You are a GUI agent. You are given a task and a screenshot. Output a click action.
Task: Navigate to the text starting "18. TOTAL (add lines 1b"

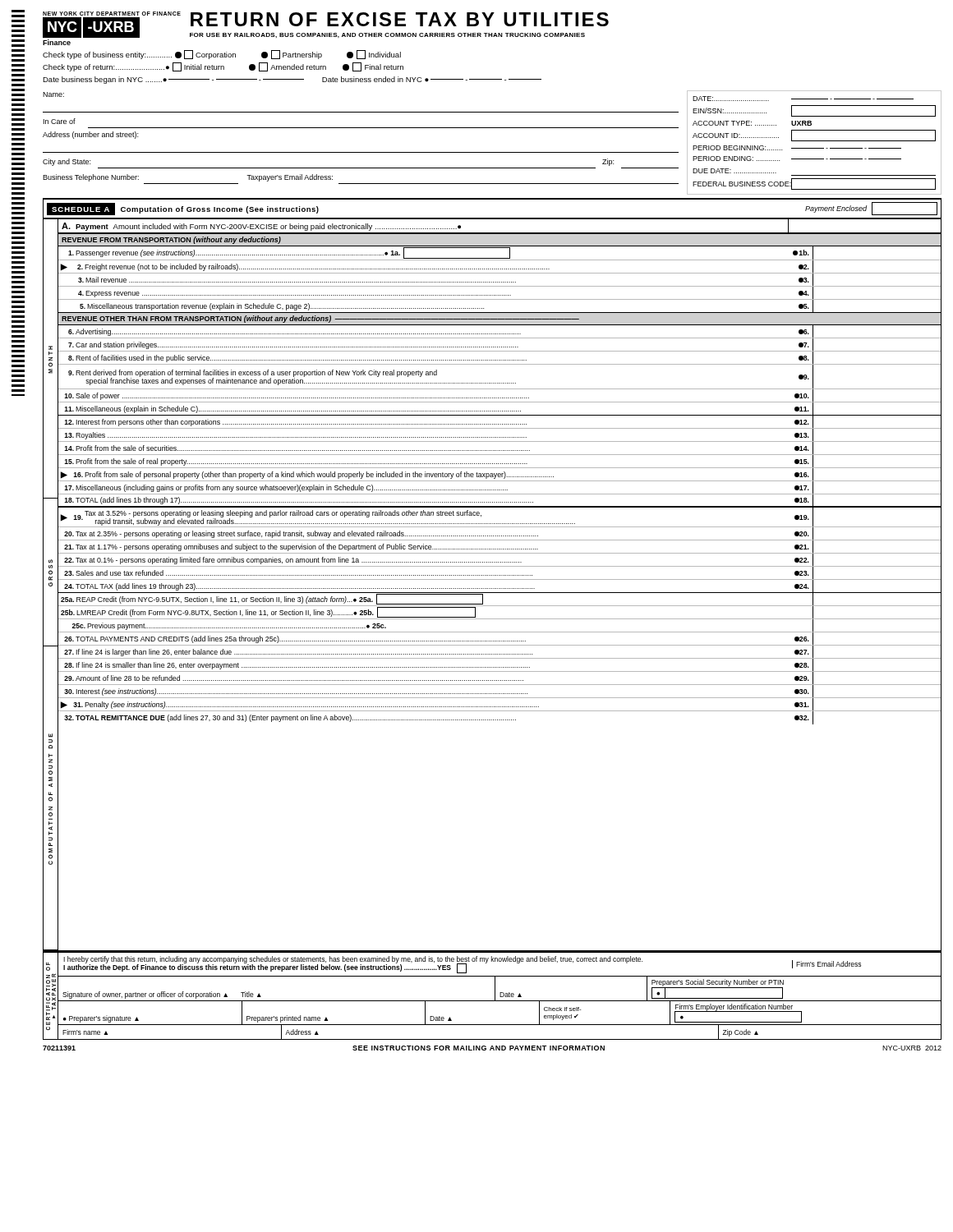click(500, 500)
